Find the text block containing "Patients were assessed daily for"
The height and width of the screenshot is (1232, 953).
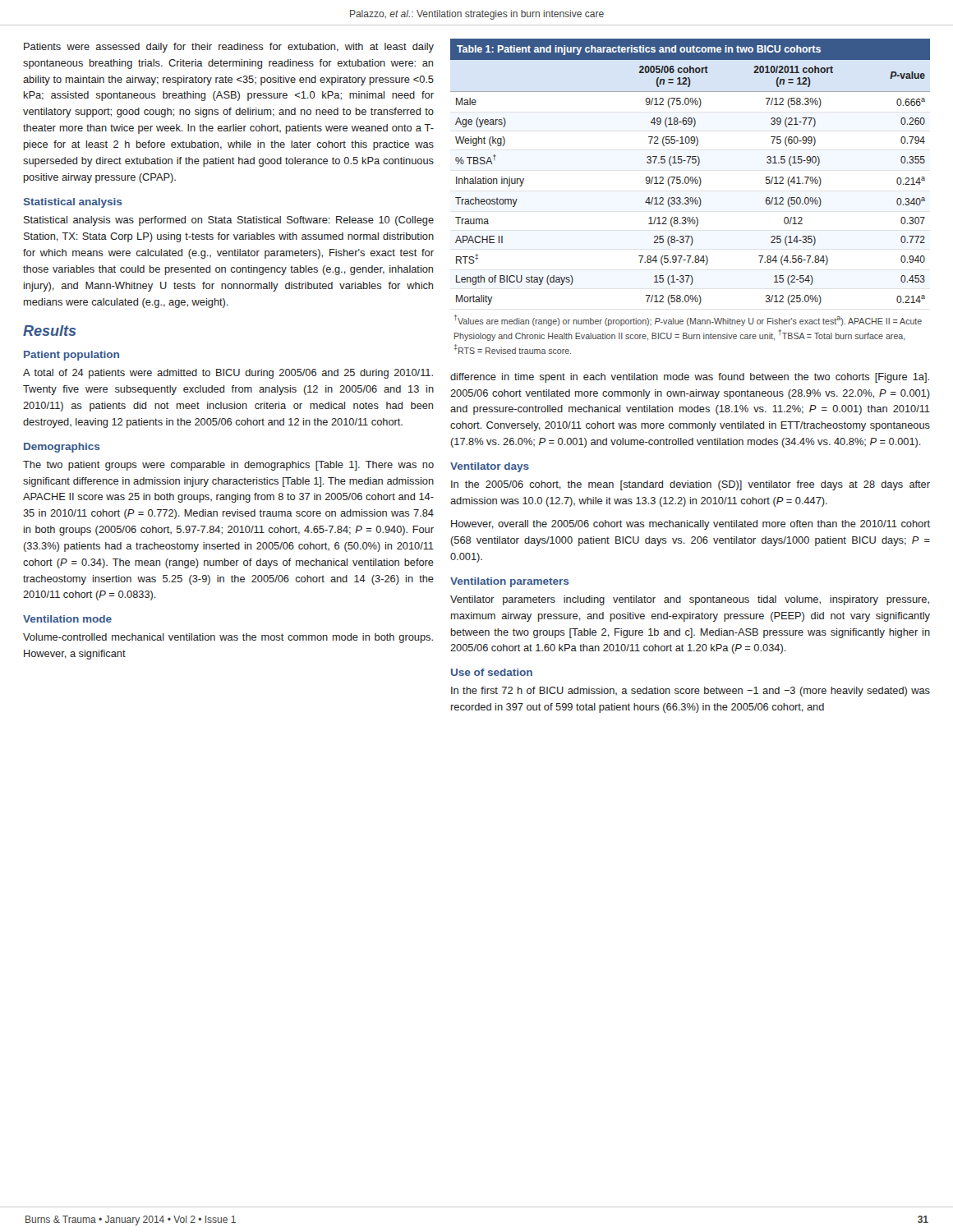point(228,112)
